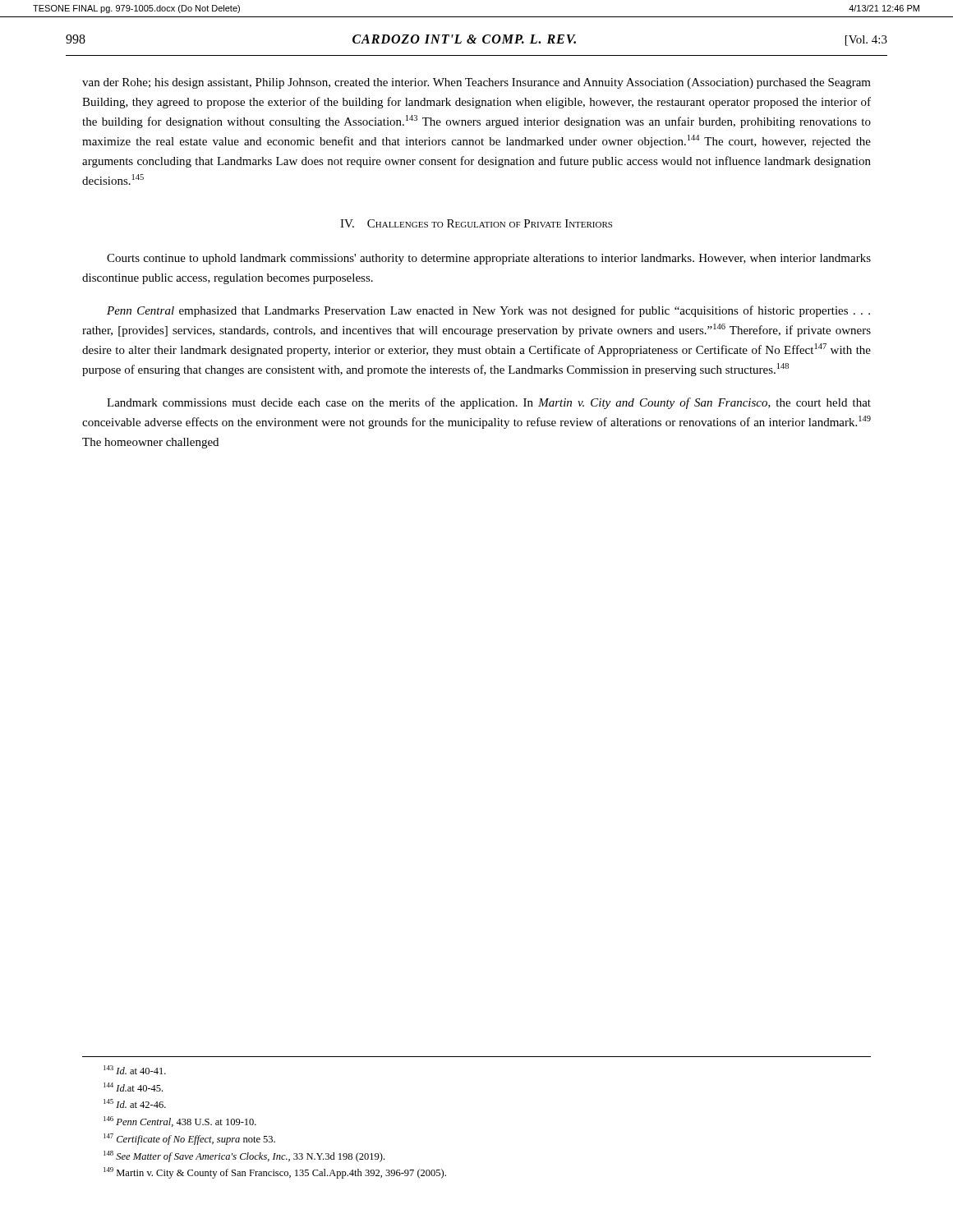Screen dimensions: 1232x953
Task: Point to the text starting "van der Rohe; his design assistant, Philip Johnson,"
Action: coord(476,131)
